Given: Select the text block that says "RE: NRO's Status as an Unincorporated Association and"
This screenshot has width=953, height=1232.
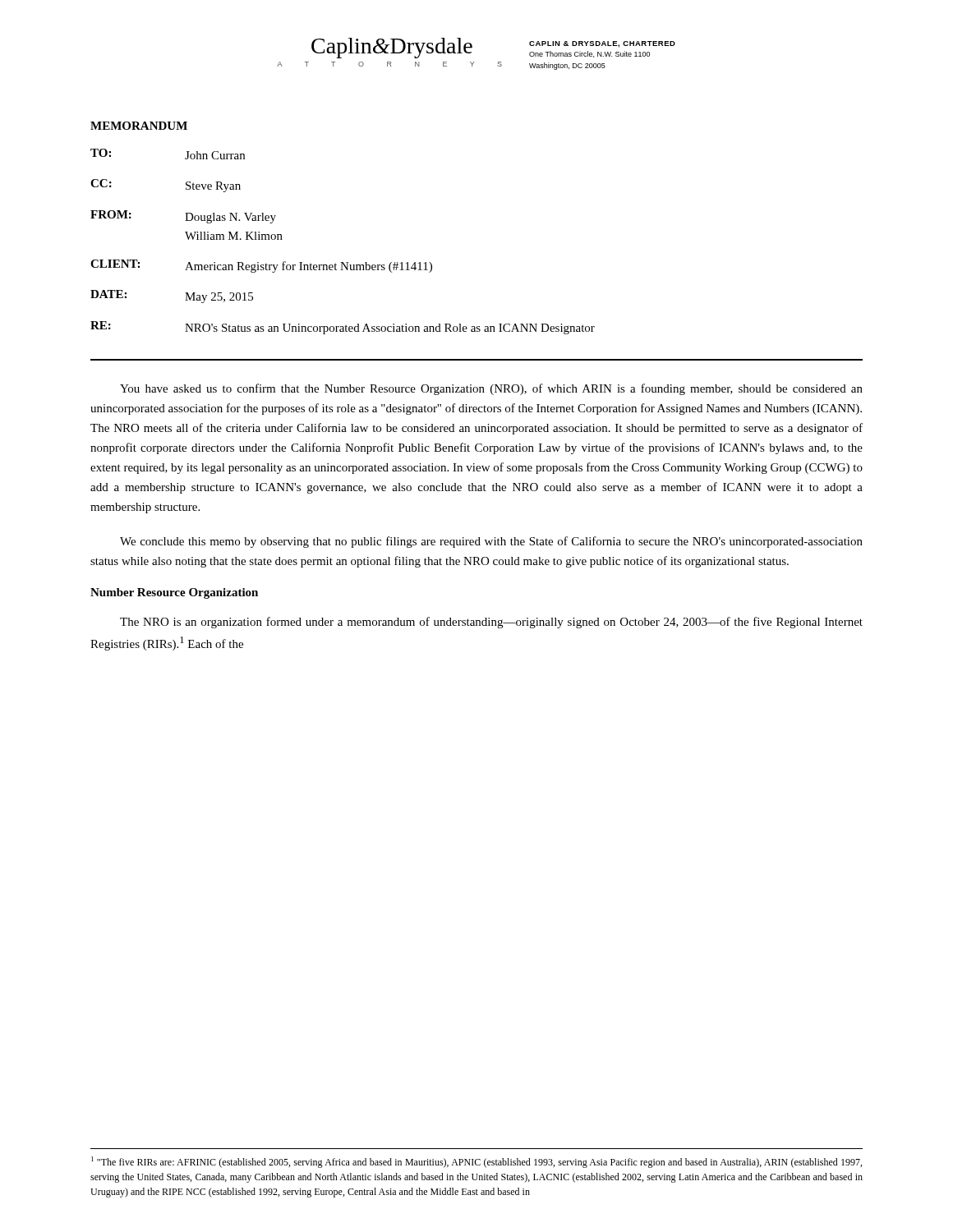Looking at the screenshot, I should (343, 328).
